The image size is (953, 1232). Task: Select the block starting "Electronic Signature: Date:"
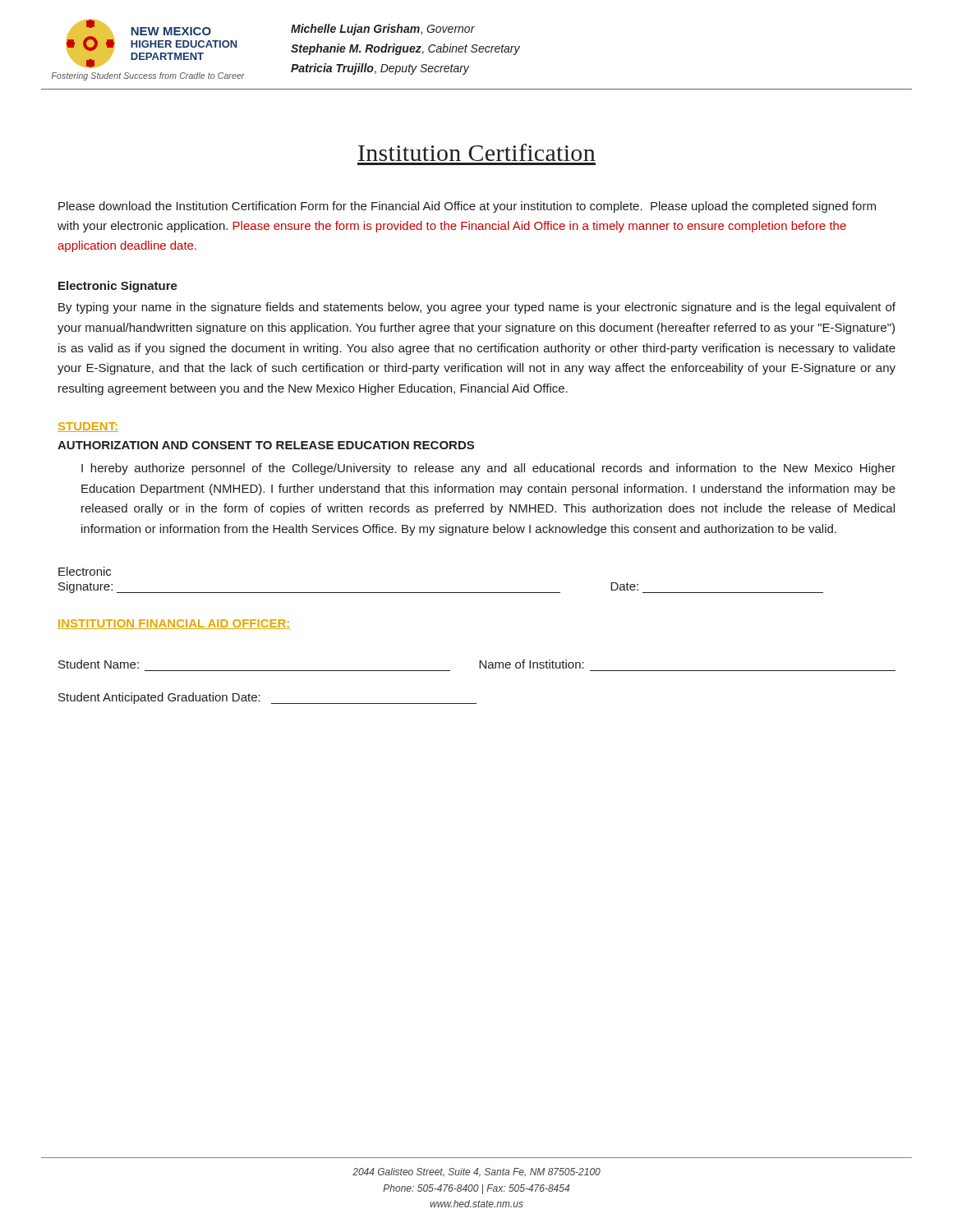pyautogui.click(x=85, y=571)
